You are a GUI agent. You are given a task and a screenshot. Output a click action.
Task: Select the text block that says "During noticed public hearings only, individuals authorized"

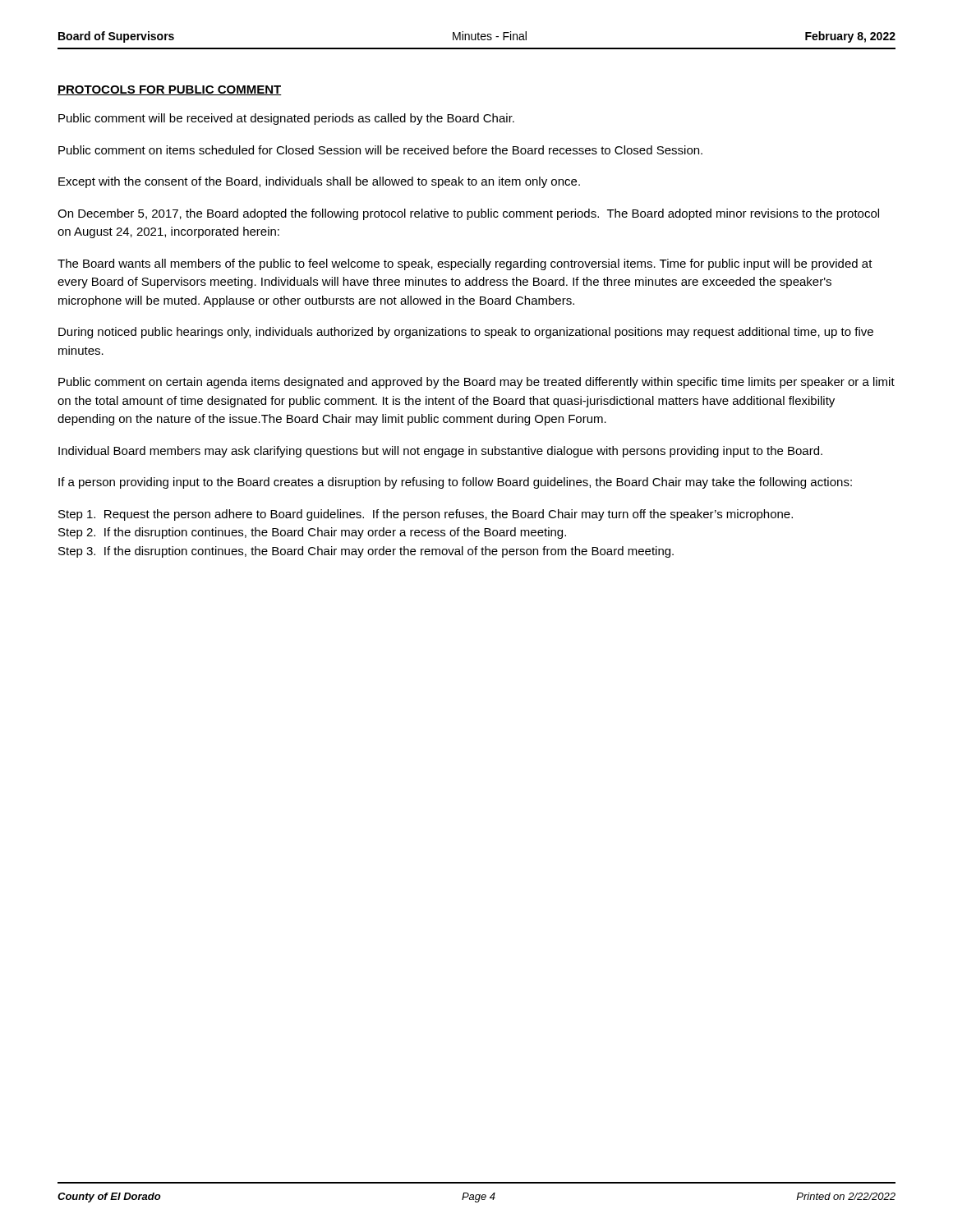pyautogui.click(x=466, y=341)
